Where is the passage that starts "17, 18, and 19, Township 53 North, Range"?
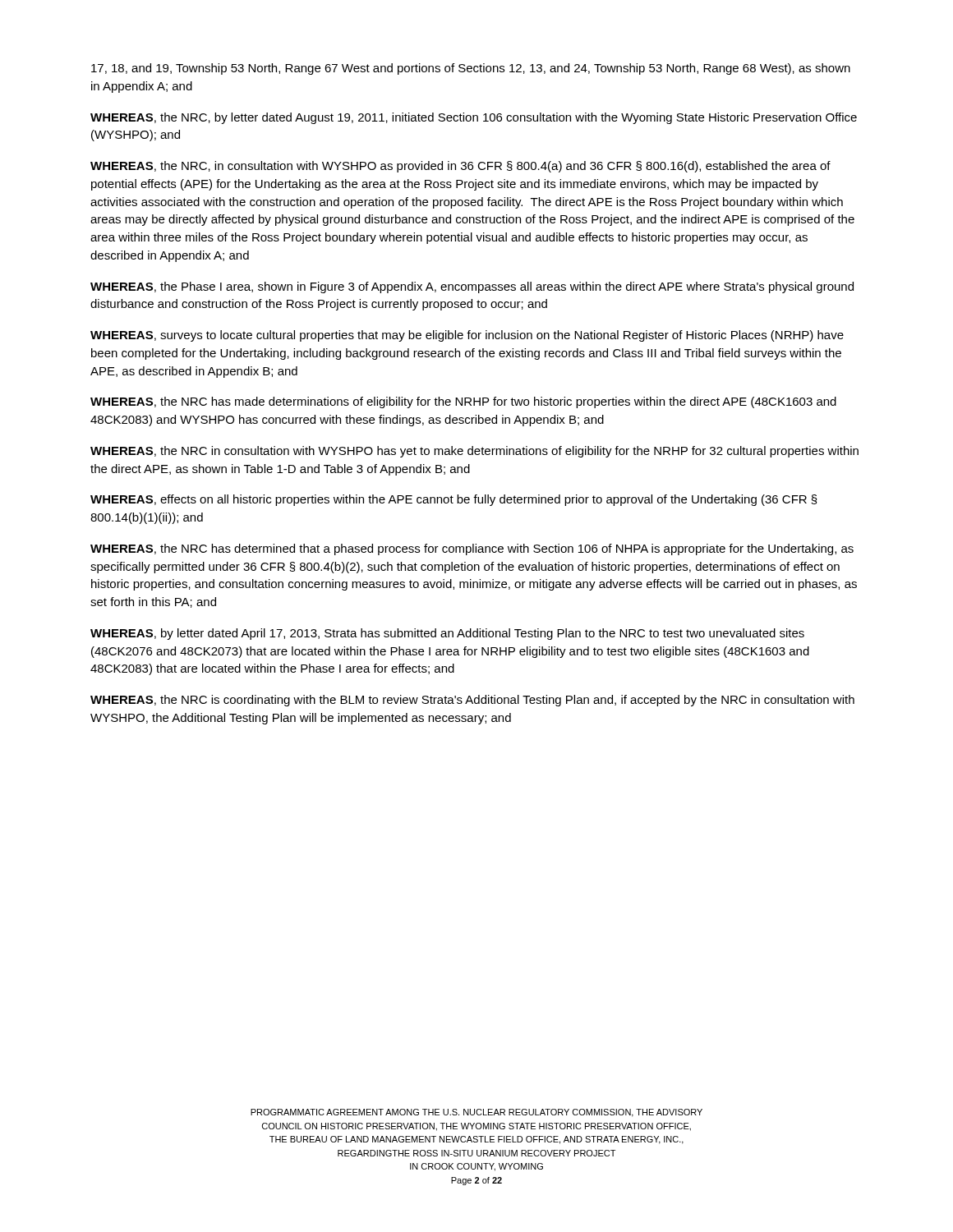Image resolution: width=953 pixels, height=1232 pixels. pyautogui.click(x=470, y=77)
